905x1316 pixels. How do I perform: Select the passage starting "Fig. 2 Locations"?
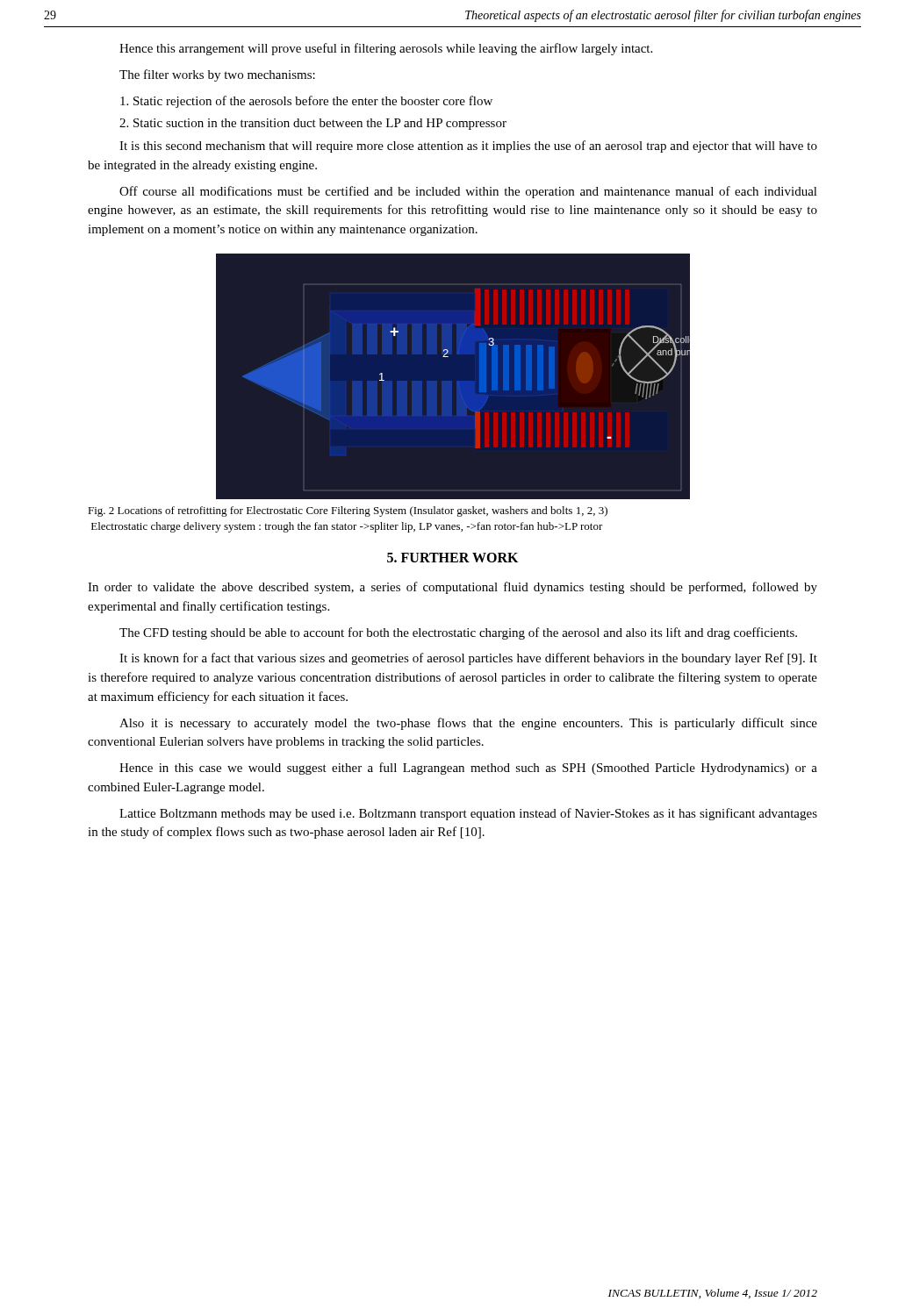click(x=348, y=518)
